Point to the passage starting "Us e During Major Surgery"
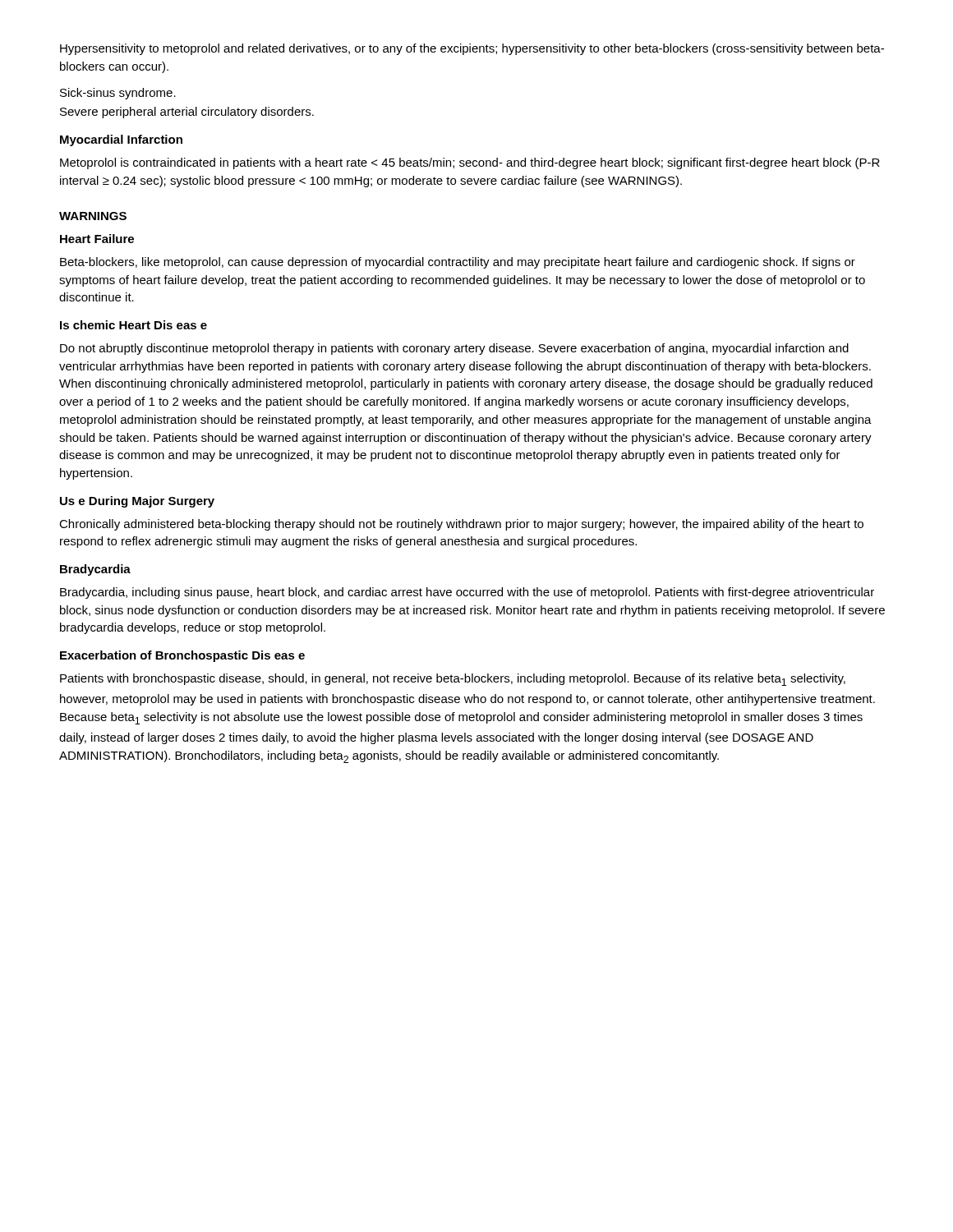The width and height of the screenshot is (953, 1232). (x=137, y=502)
